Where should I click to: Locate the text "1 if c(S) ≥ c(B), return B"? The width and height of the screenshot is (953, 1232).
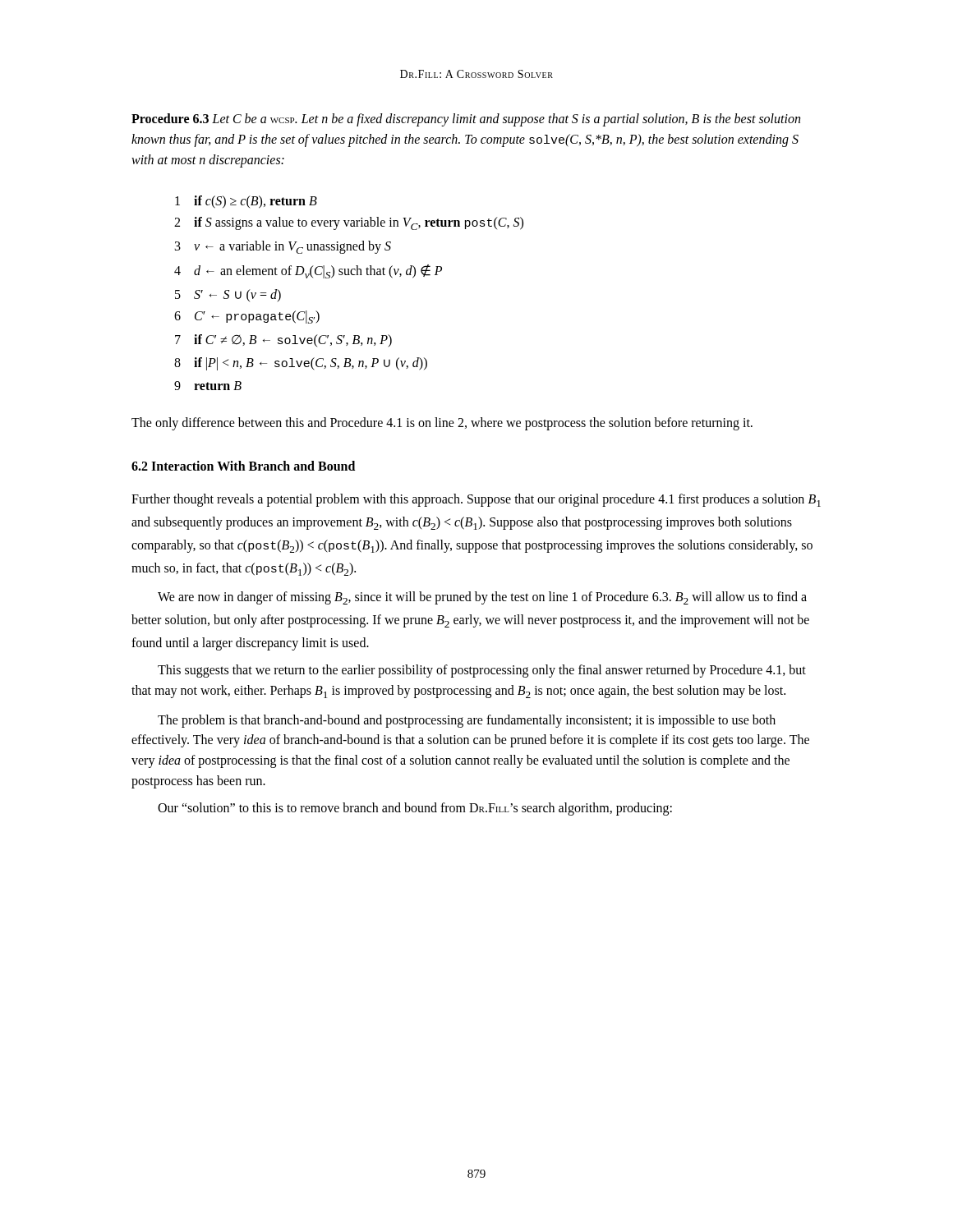click(x=246, y=202)
